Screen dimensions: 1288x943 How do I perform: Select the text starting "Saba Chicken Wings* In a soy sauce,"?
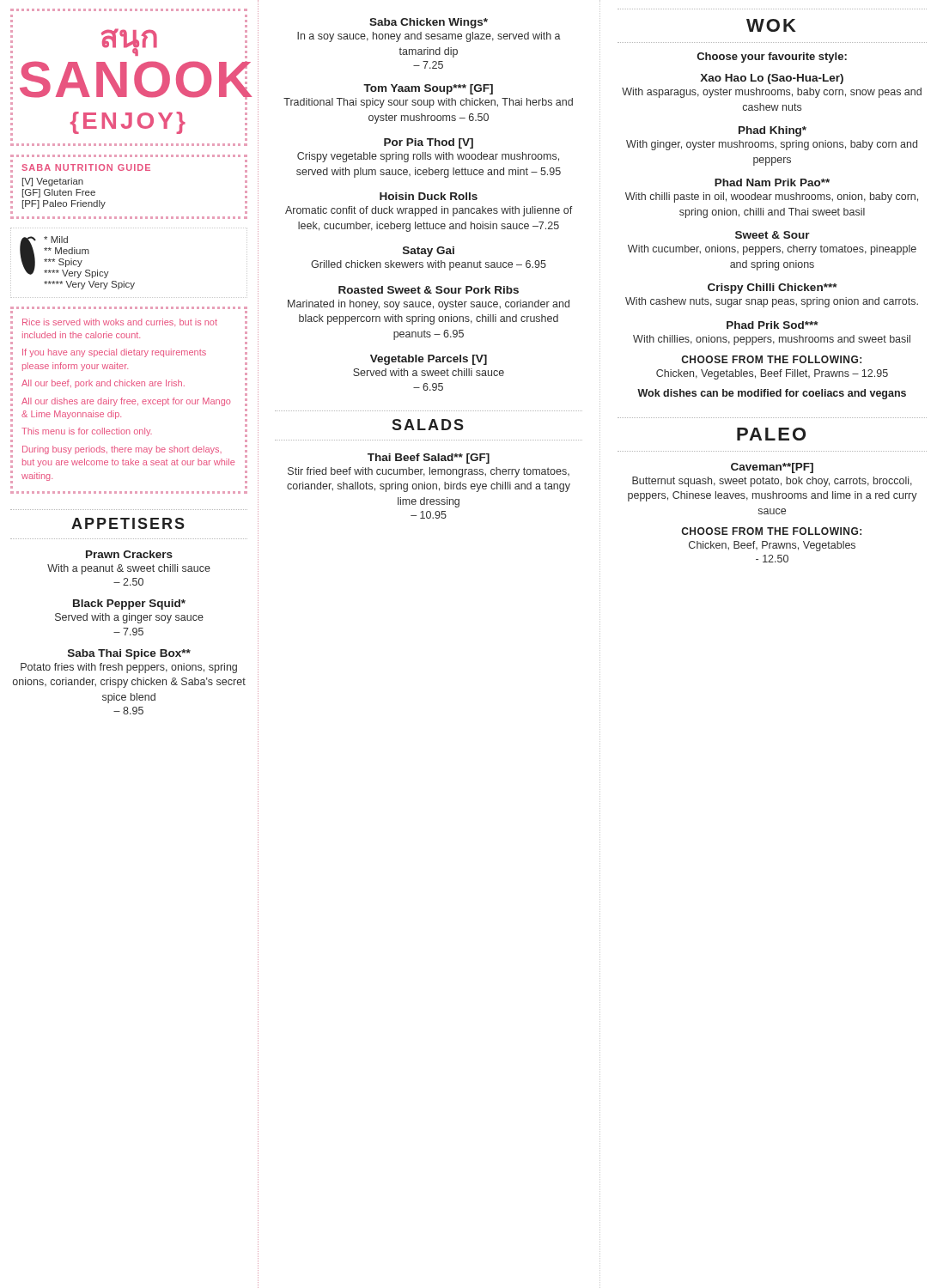pos(429,43)
